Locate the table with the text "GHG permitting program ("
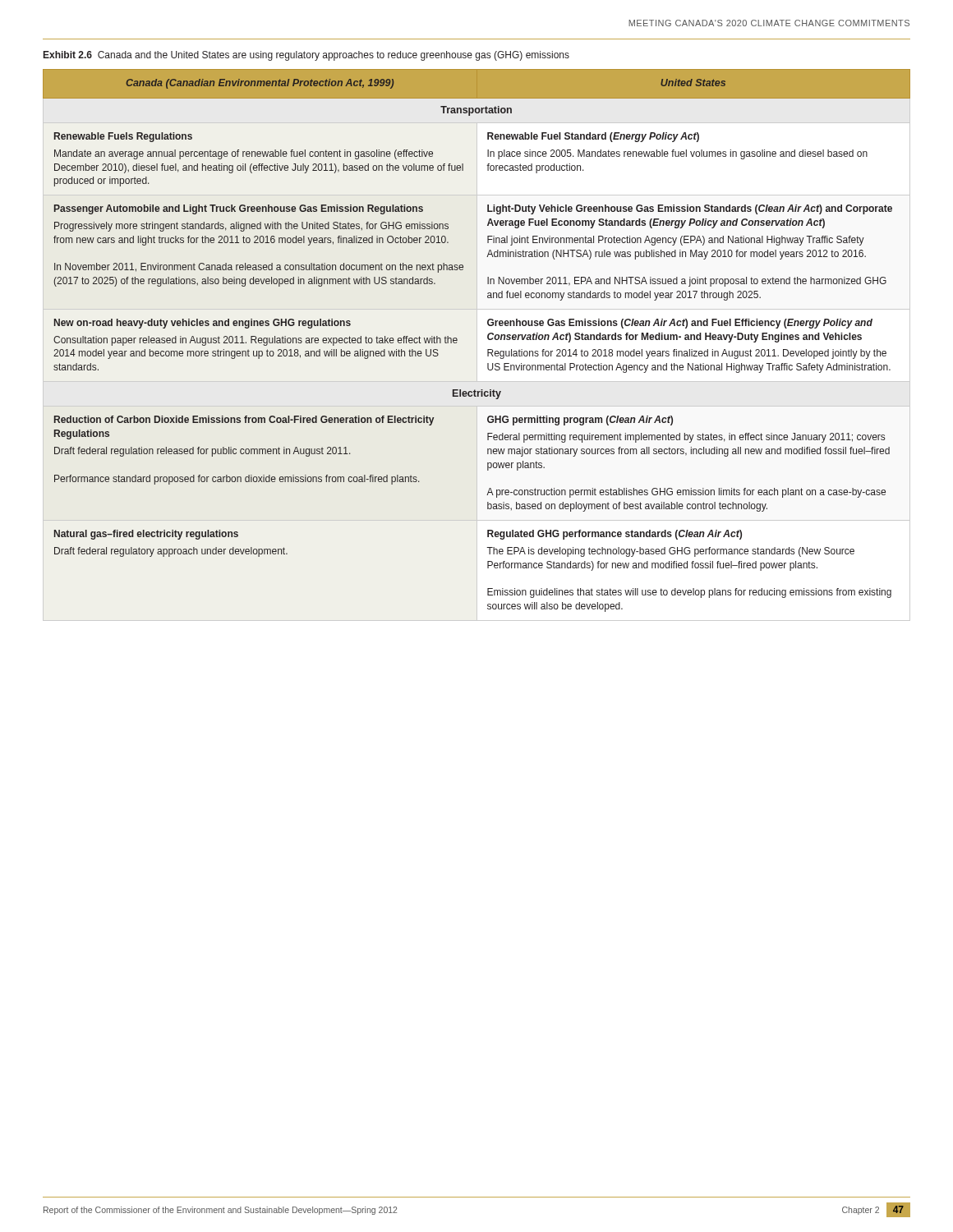 (x=476, y=345)
